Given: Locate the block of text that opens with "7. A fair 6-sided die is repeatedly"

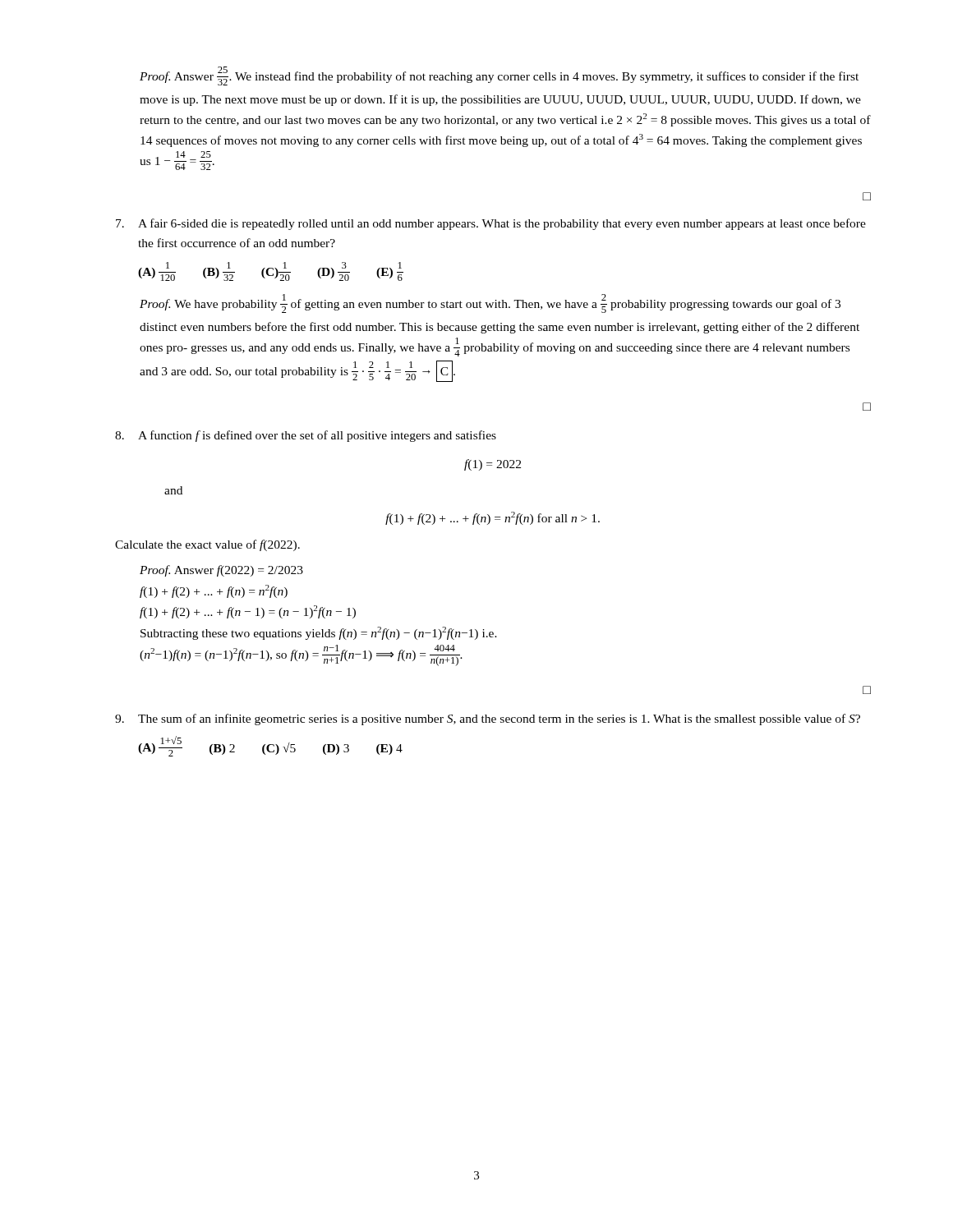Looking at the screenshot, I should (493, 233).
